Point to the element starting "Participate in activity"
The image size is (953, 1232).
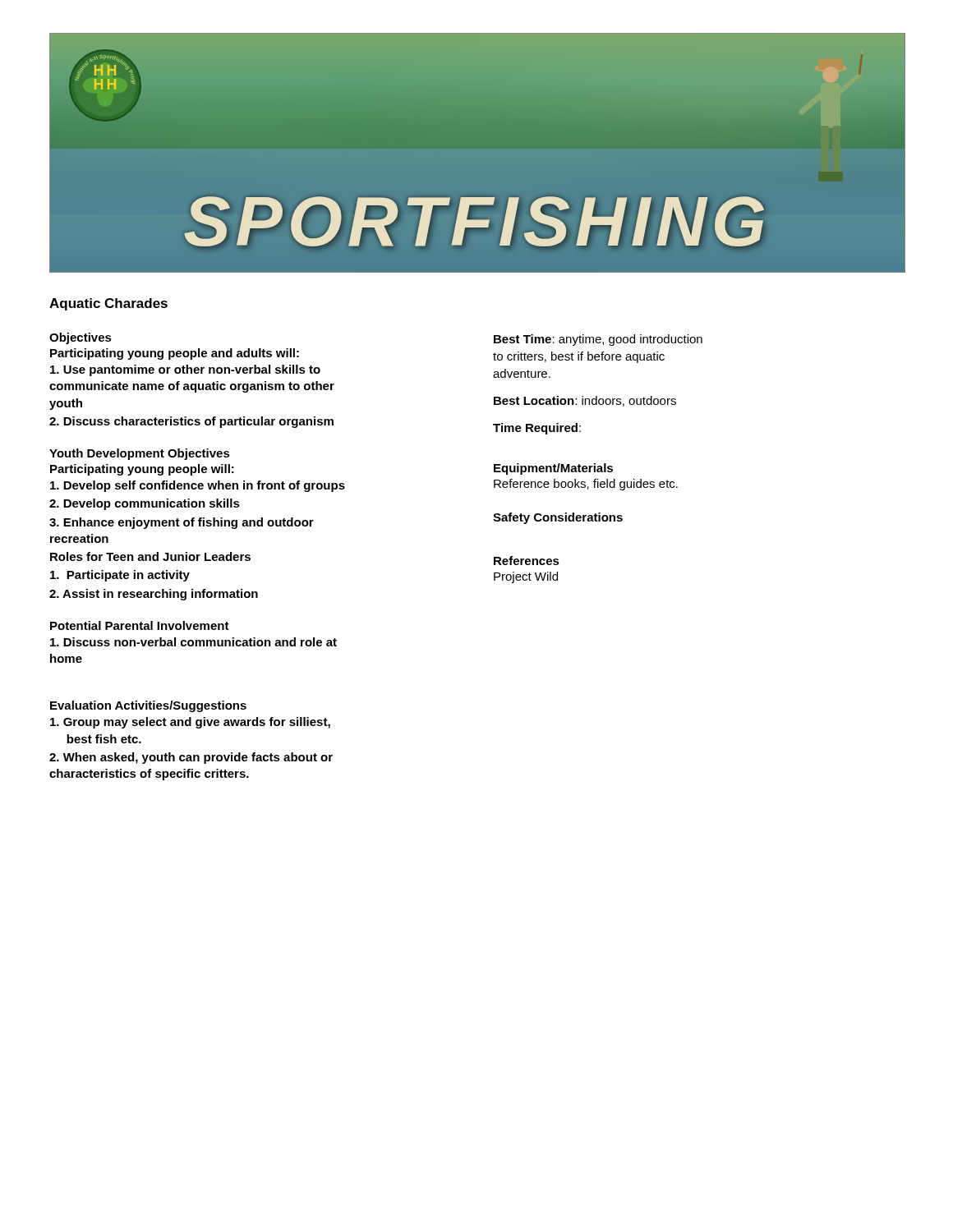pos(120,575)
